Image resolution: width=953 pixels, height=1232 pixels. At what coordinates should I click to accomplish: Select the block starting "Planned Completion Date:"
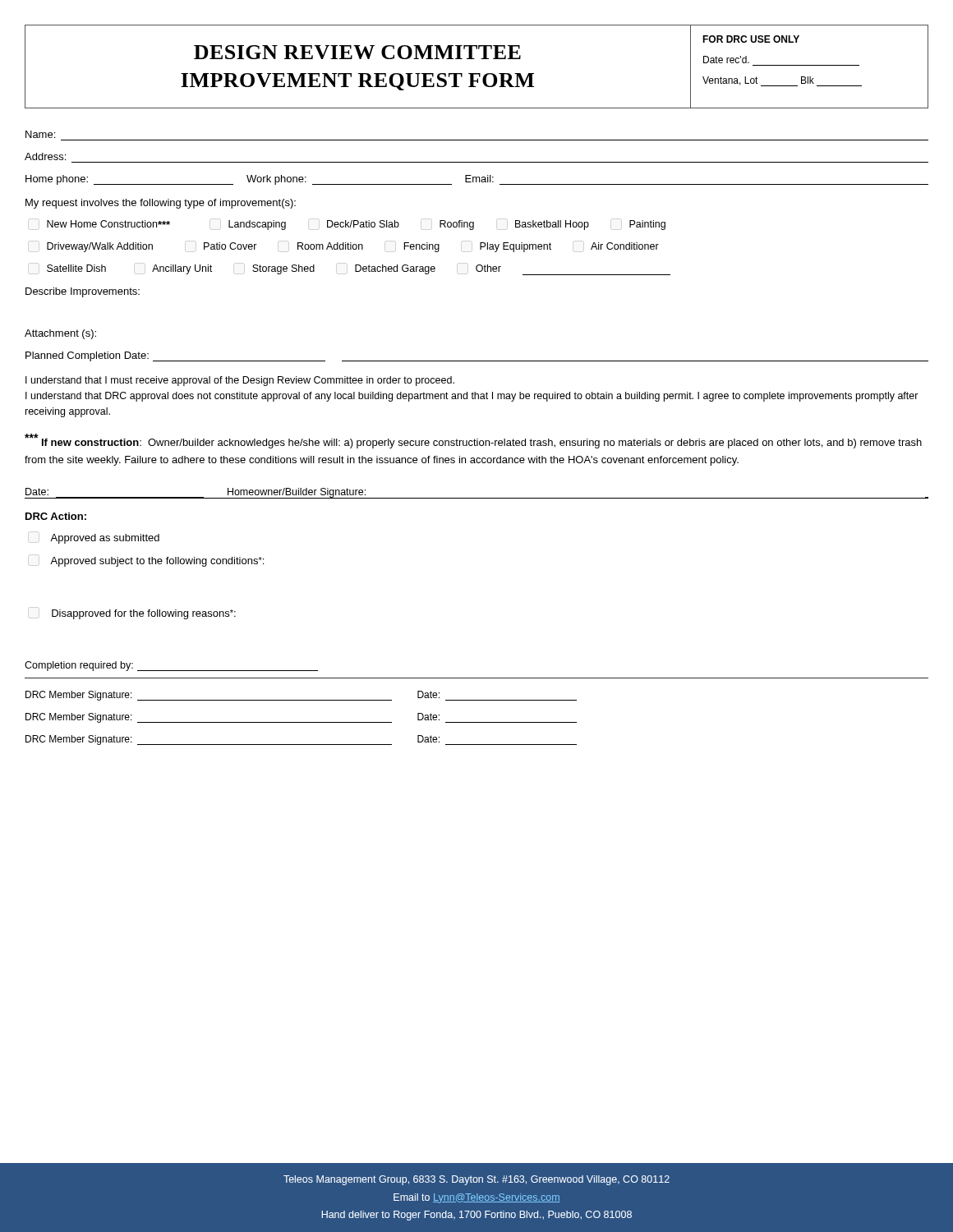pos(476,354)
